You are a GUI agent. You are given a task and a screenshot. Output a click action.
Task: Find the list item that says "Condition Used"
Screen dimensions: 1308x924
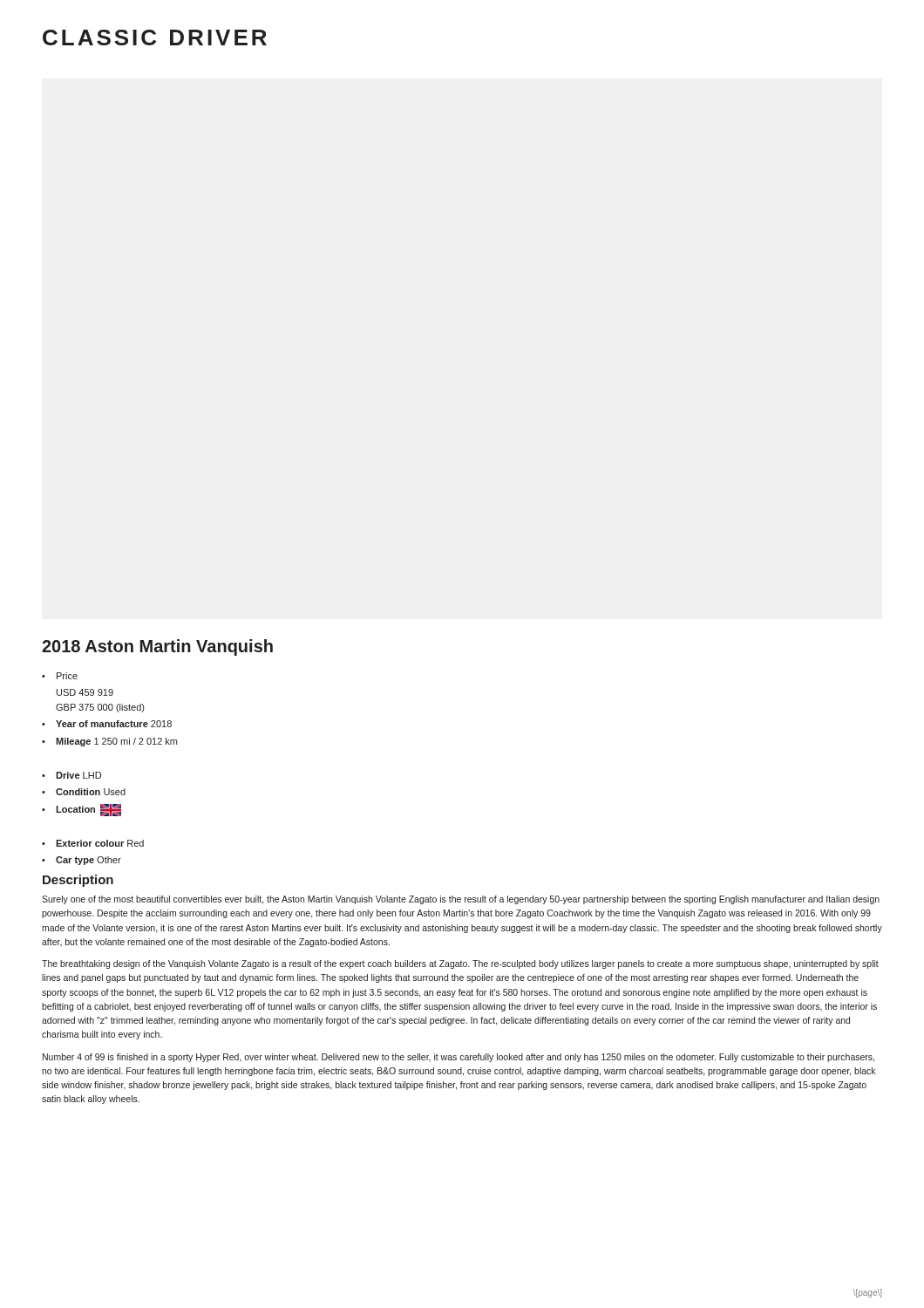91,792
